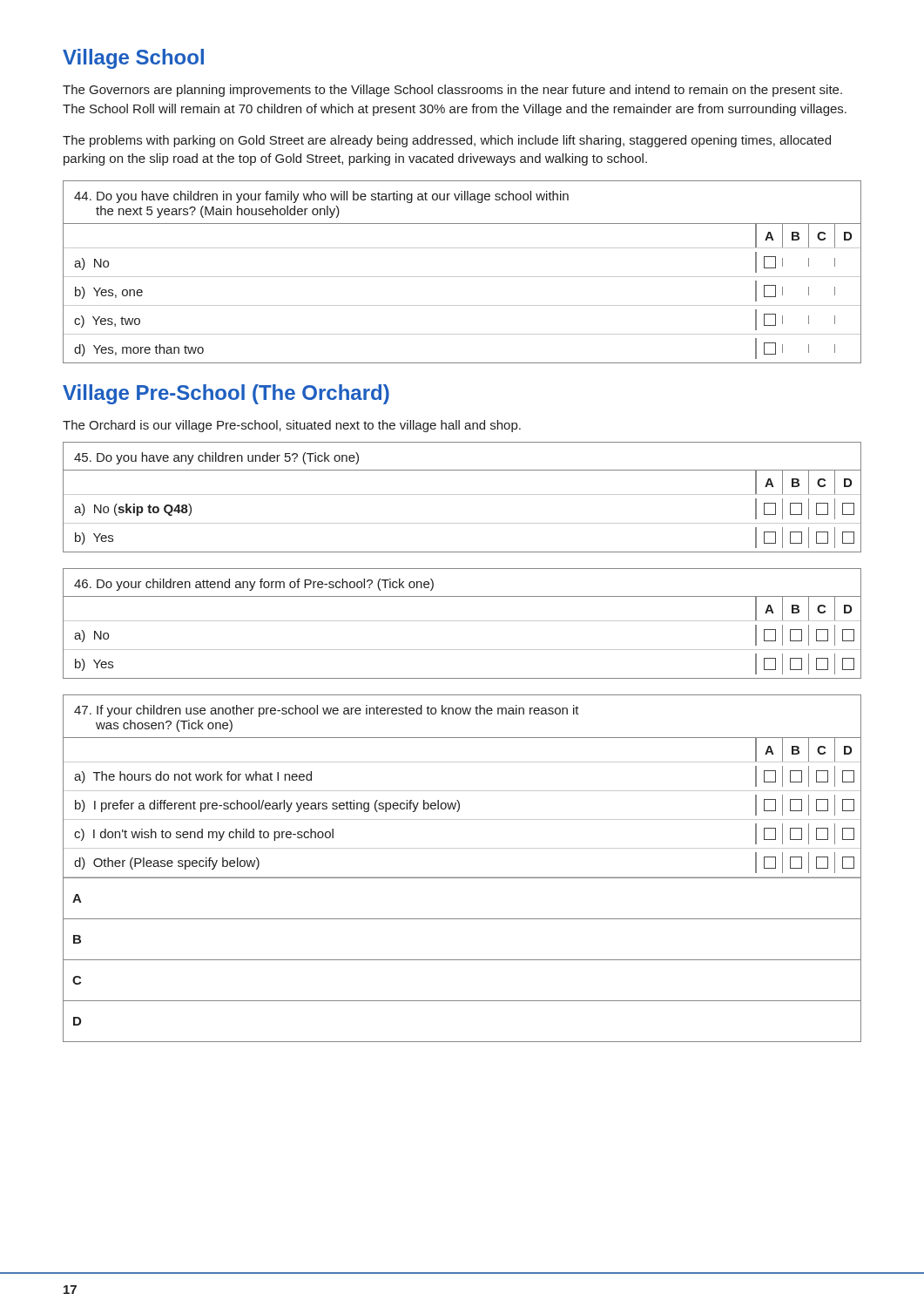The image size is (924, 1307).
Task: Click on the table containing "Do you have children"
Action: (462, 272)
